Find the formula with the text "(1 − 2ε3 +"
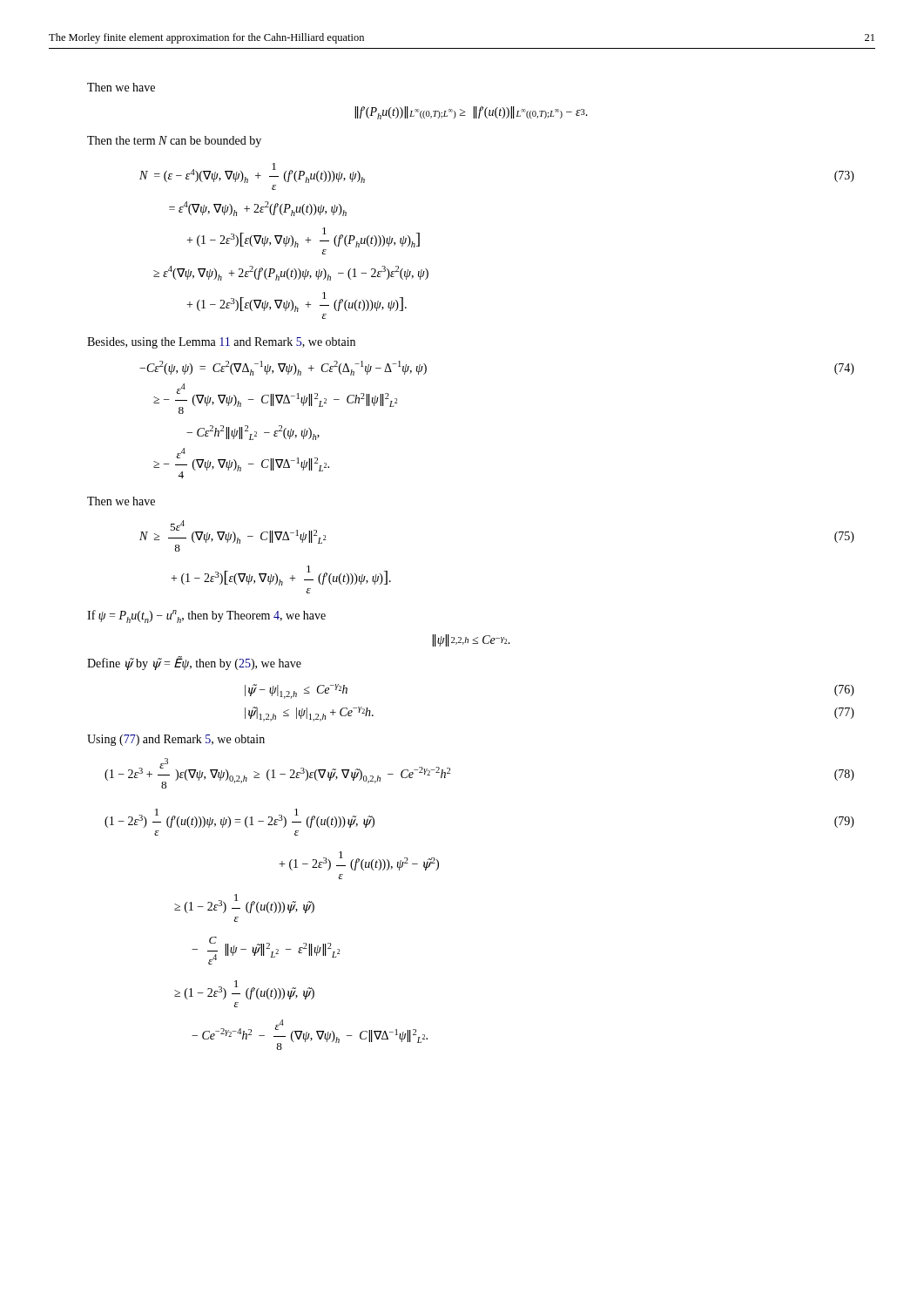924x1307 pixels. coord(299,772)
